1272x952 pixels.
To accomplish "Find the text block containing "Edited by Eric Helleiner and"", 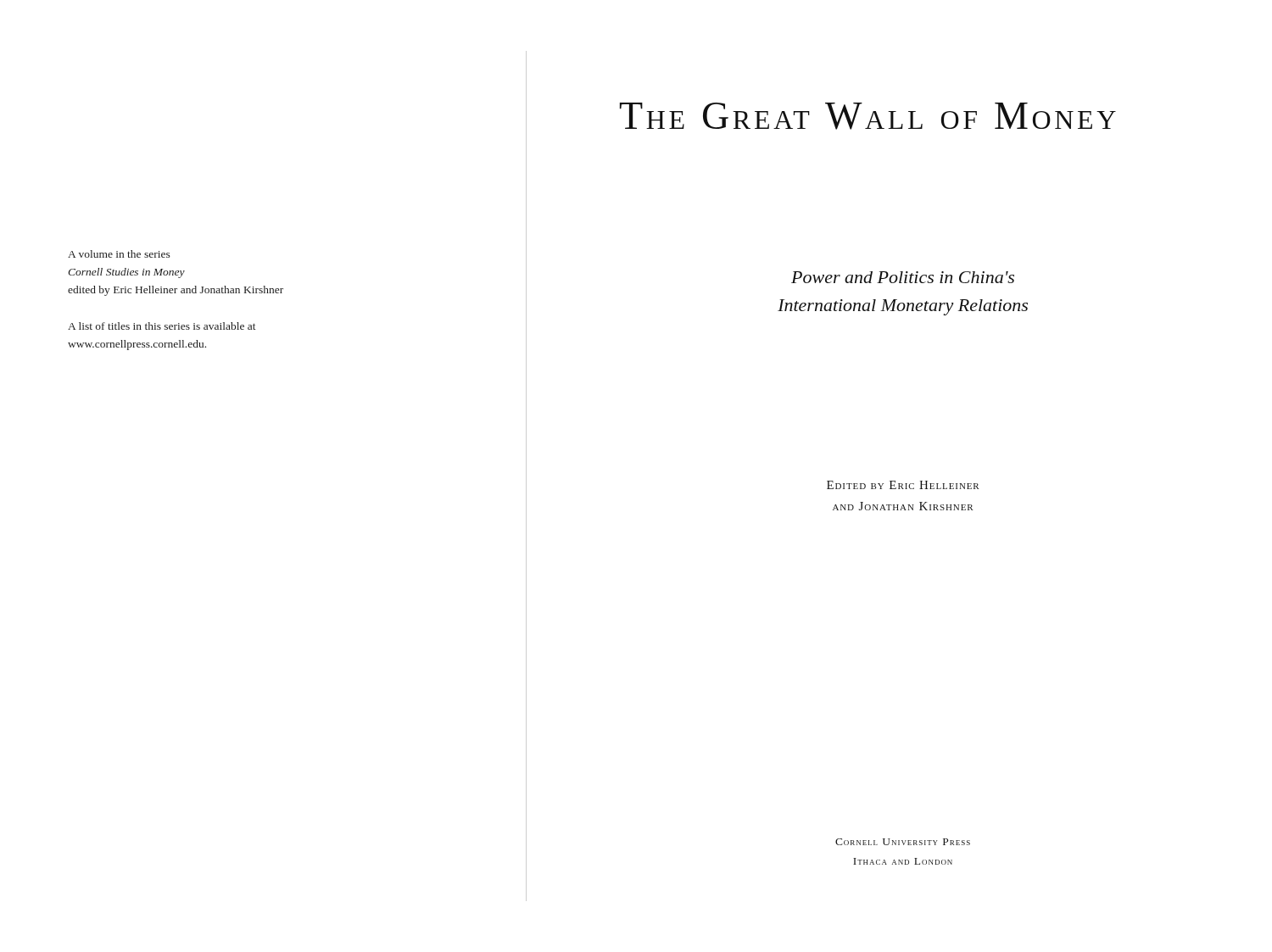I will [903, 496].
